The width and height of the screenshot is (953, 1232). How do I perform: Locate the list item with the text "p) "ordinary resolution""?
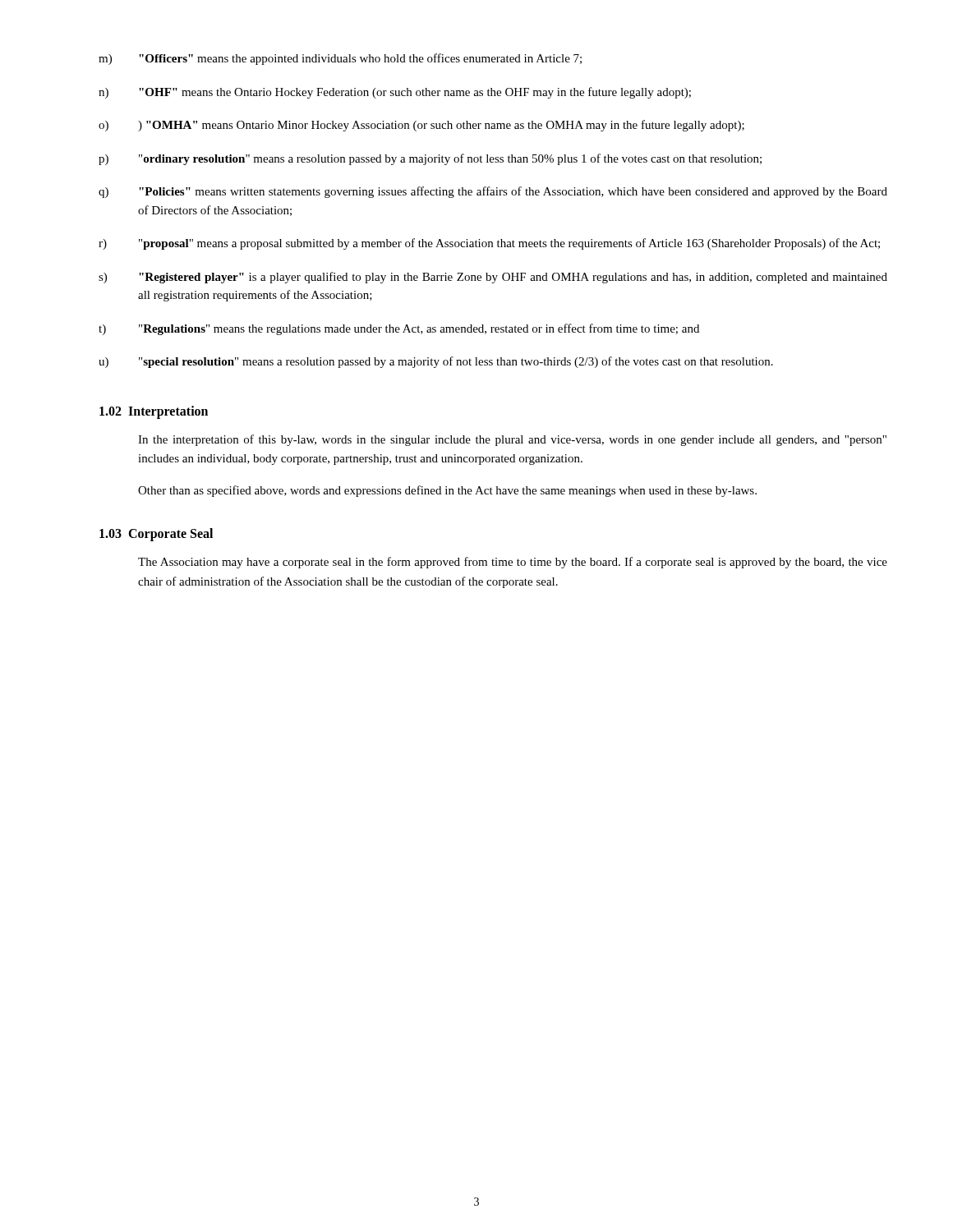(x=493, y=158)
